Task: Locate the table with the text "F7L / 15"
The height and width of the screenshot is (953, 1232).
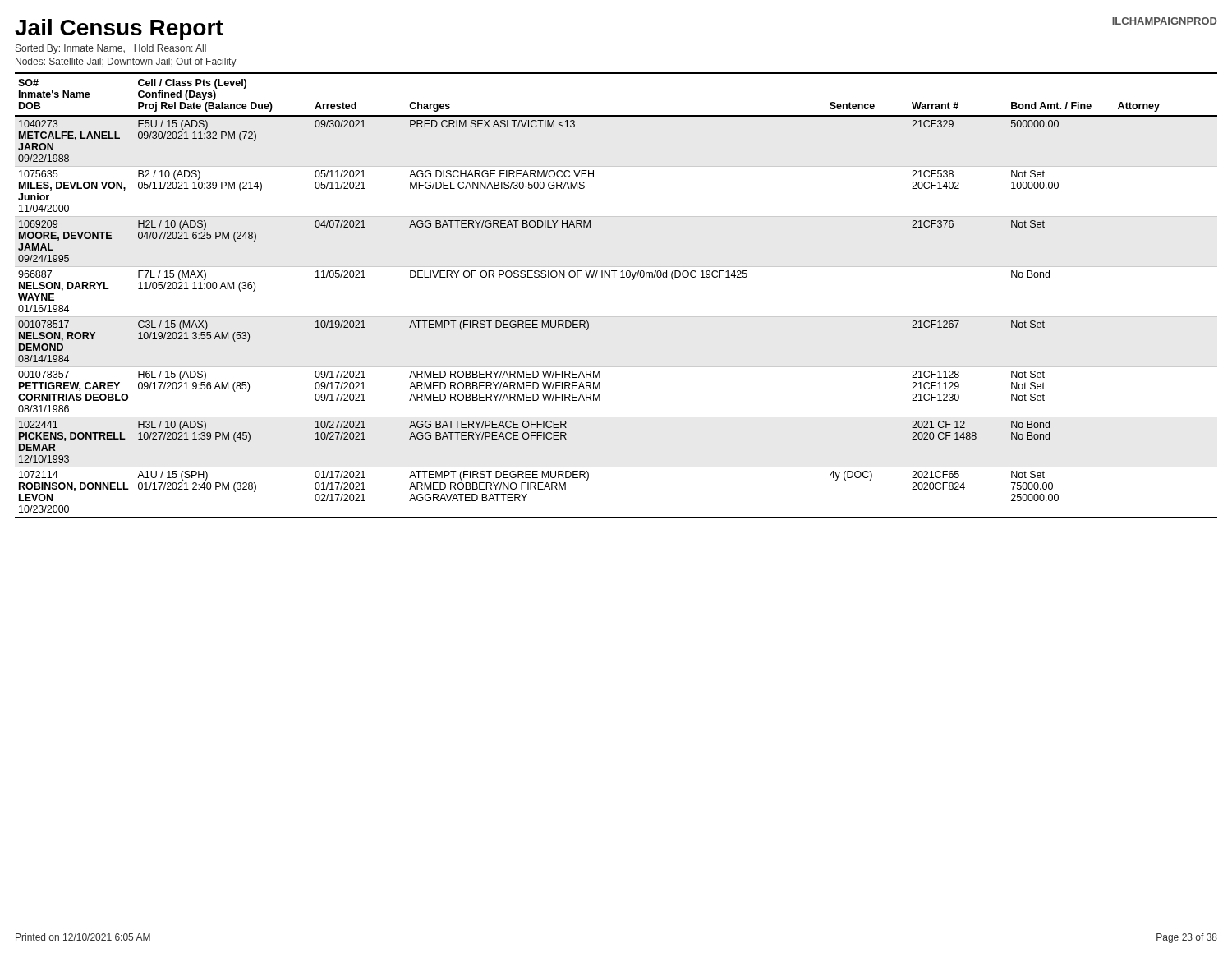Action: (616, 295)
